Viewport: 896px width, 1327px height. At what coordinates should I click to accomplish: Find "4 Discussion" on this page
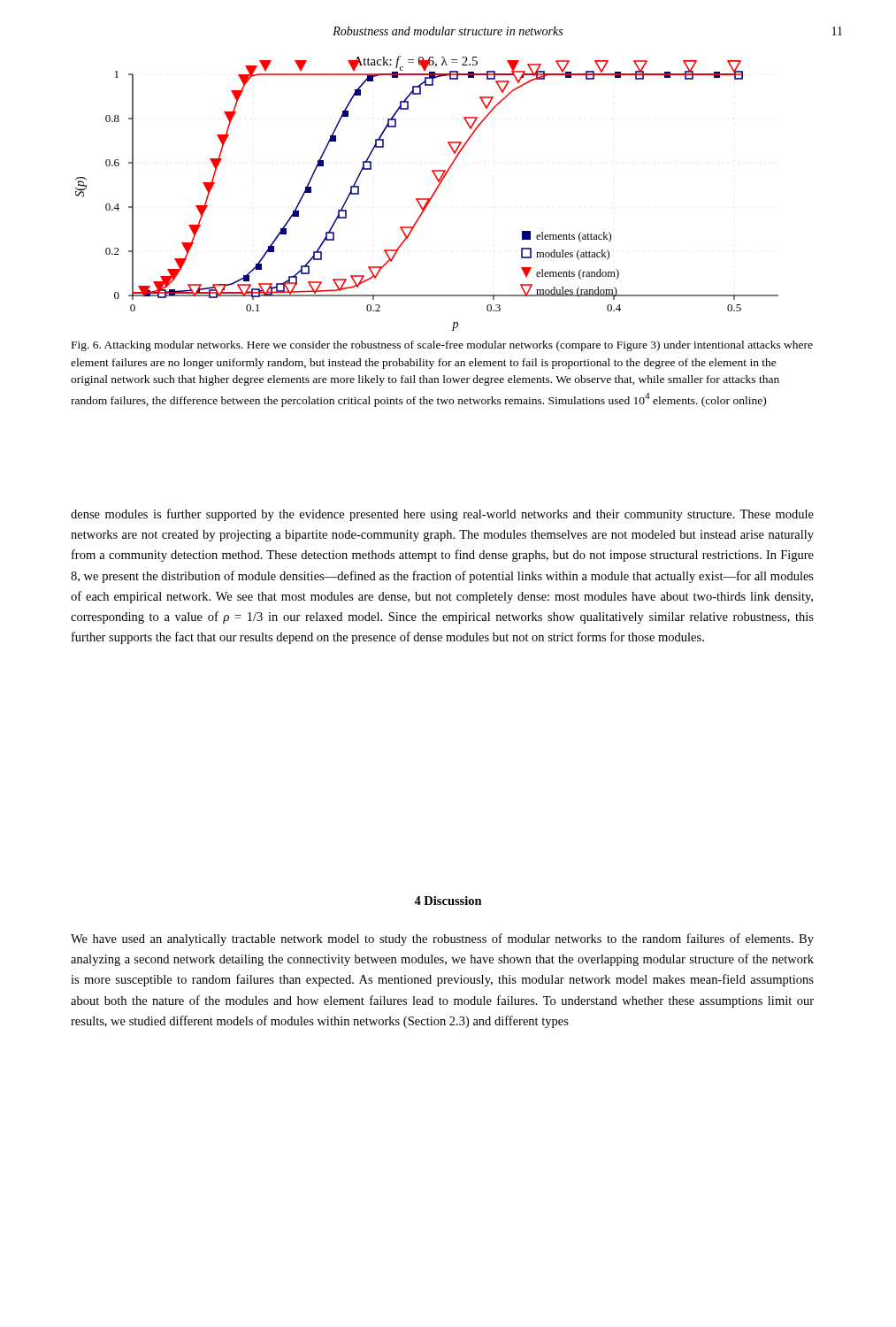pyautogui.click(x=448, y=901)
